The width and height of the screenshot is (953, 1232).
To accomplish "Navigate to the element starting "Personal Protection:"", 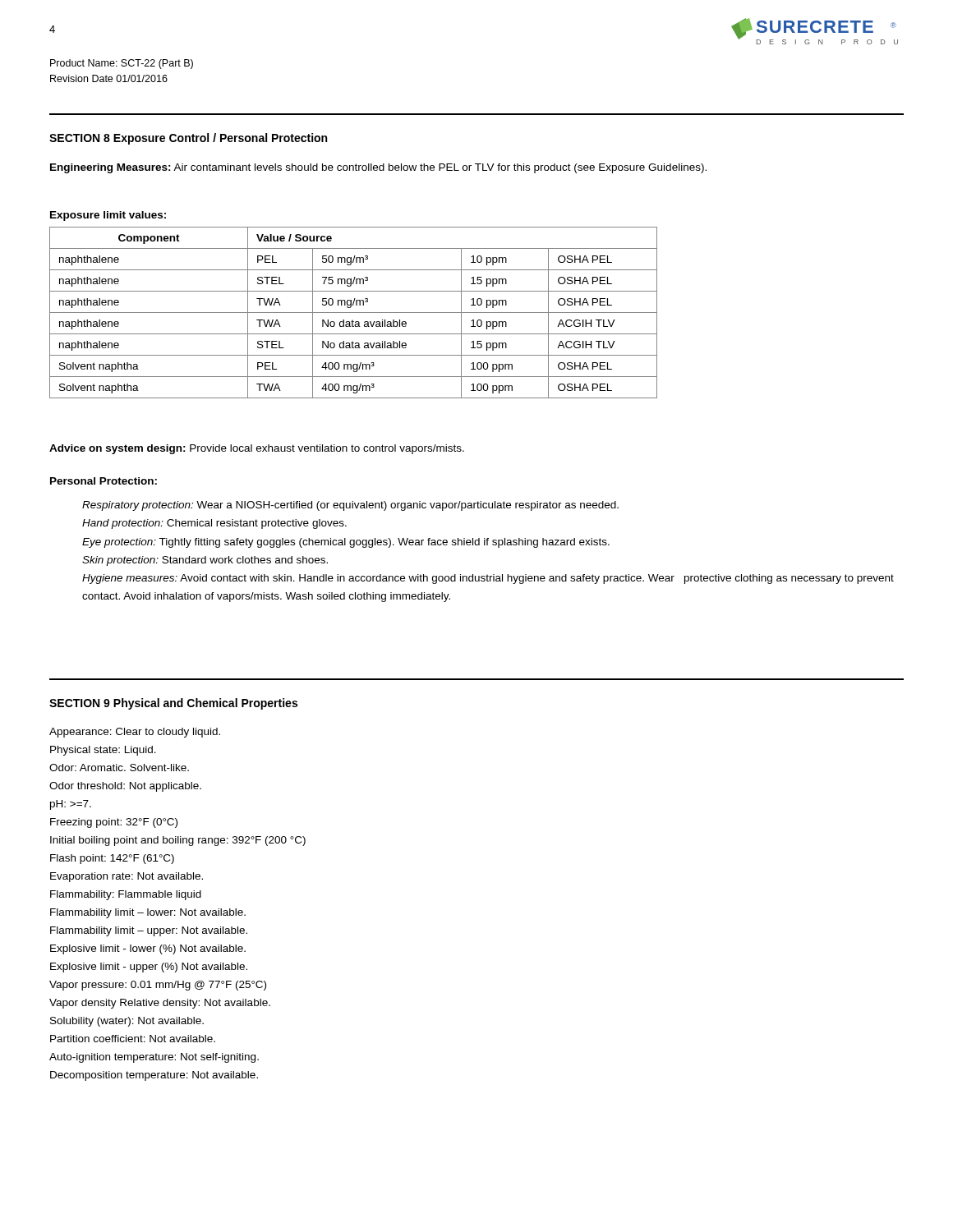I will [103, 481].
